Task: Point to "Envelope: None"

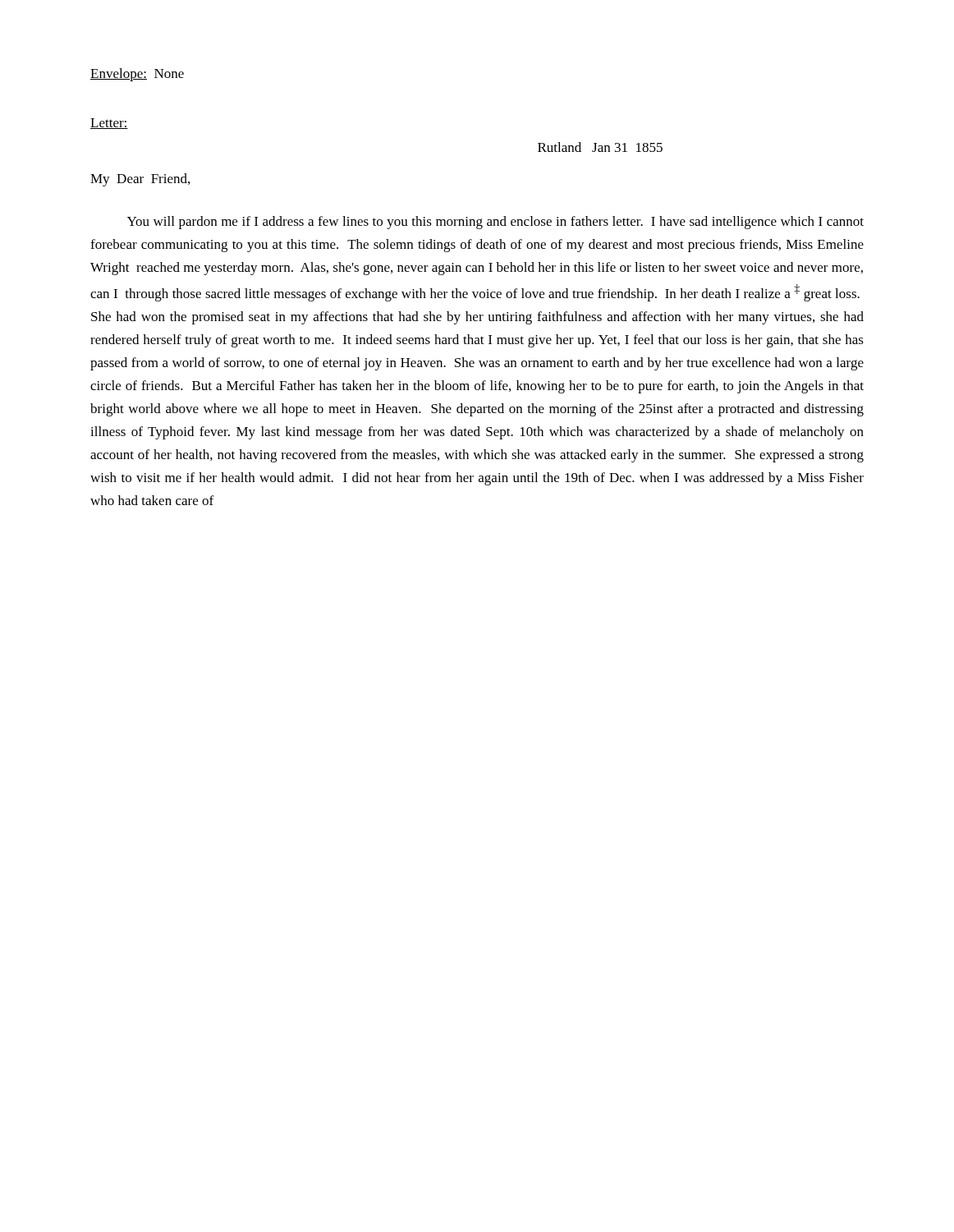Action: [x=137, y=73]
